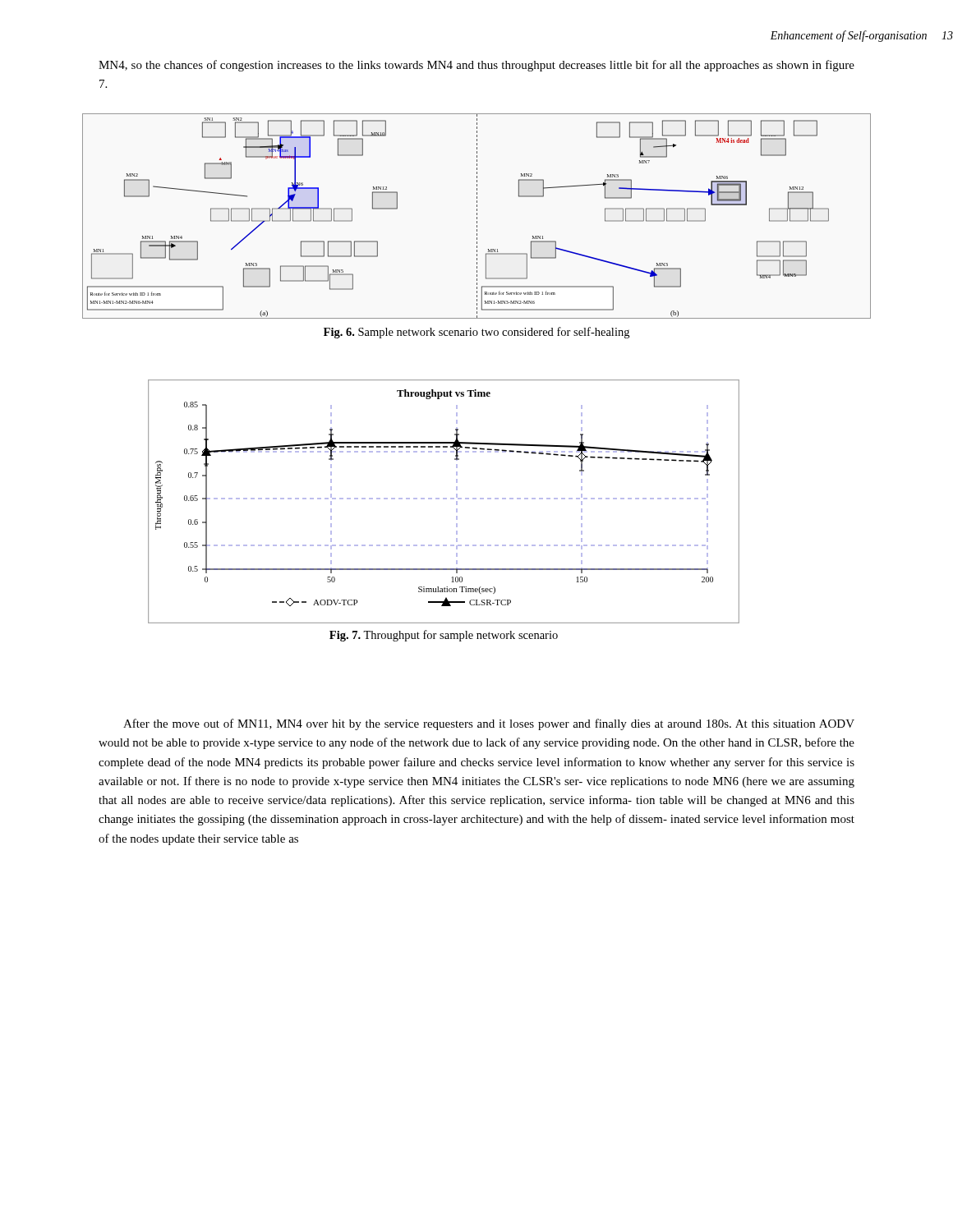The height and width of the screenshot is (1232, 953).
Task: Find the line chart
Action: coord(444,511)
